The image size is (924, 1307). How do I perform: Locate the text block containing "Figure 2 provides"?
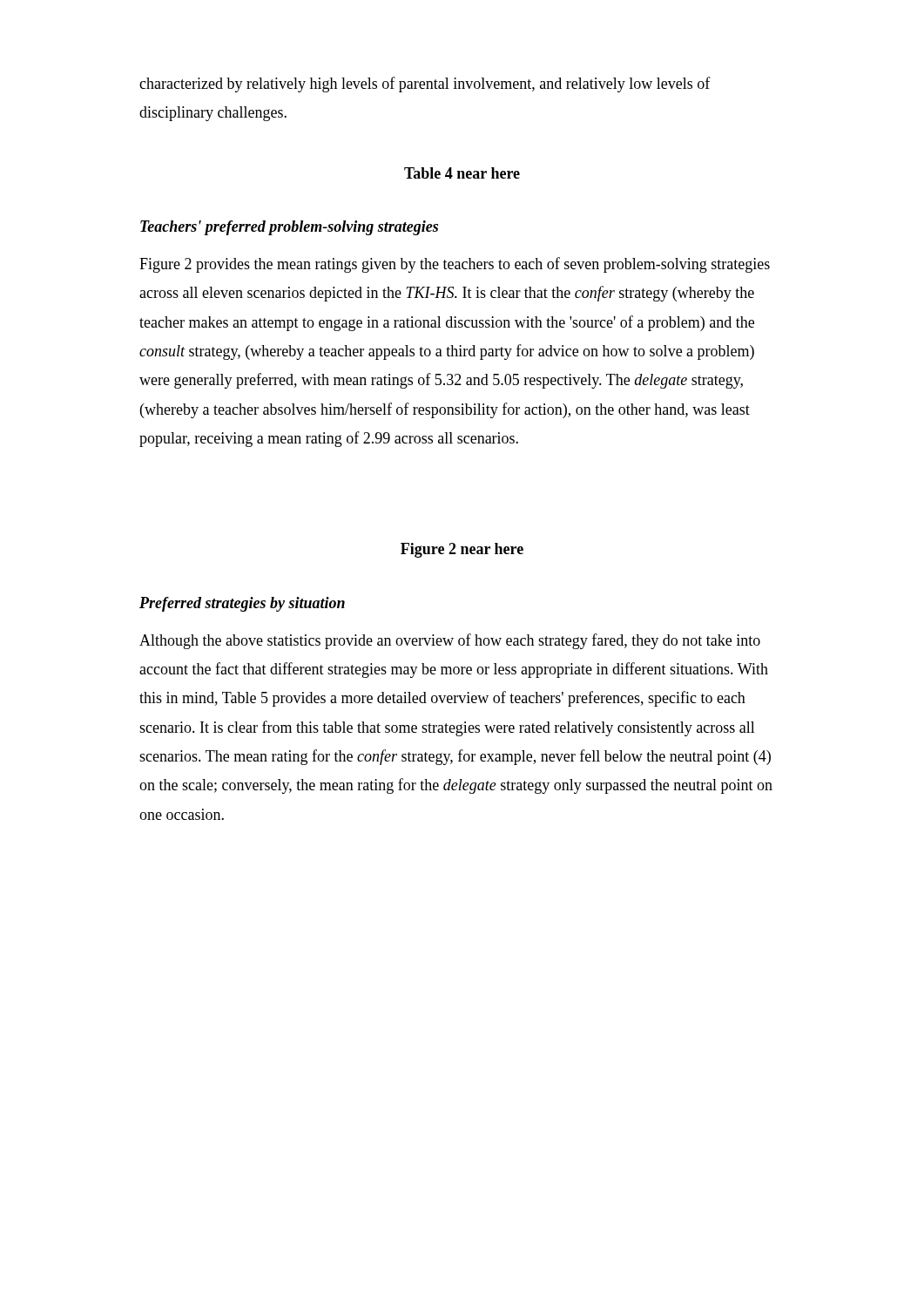coord(455,351)
